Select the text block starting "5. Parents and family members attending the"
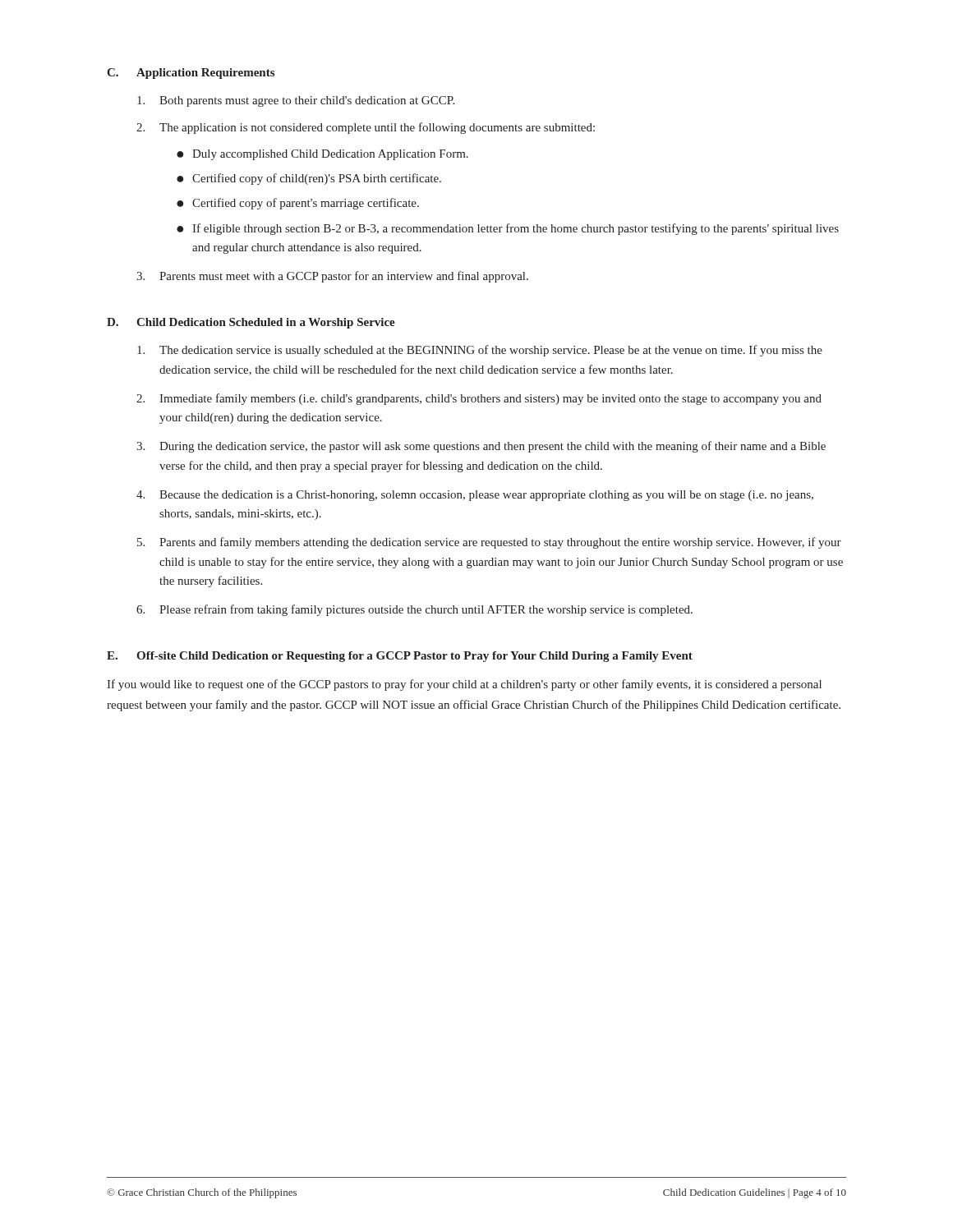The height and width of the screenshot is (1232, 953). (x=491, y=562)
